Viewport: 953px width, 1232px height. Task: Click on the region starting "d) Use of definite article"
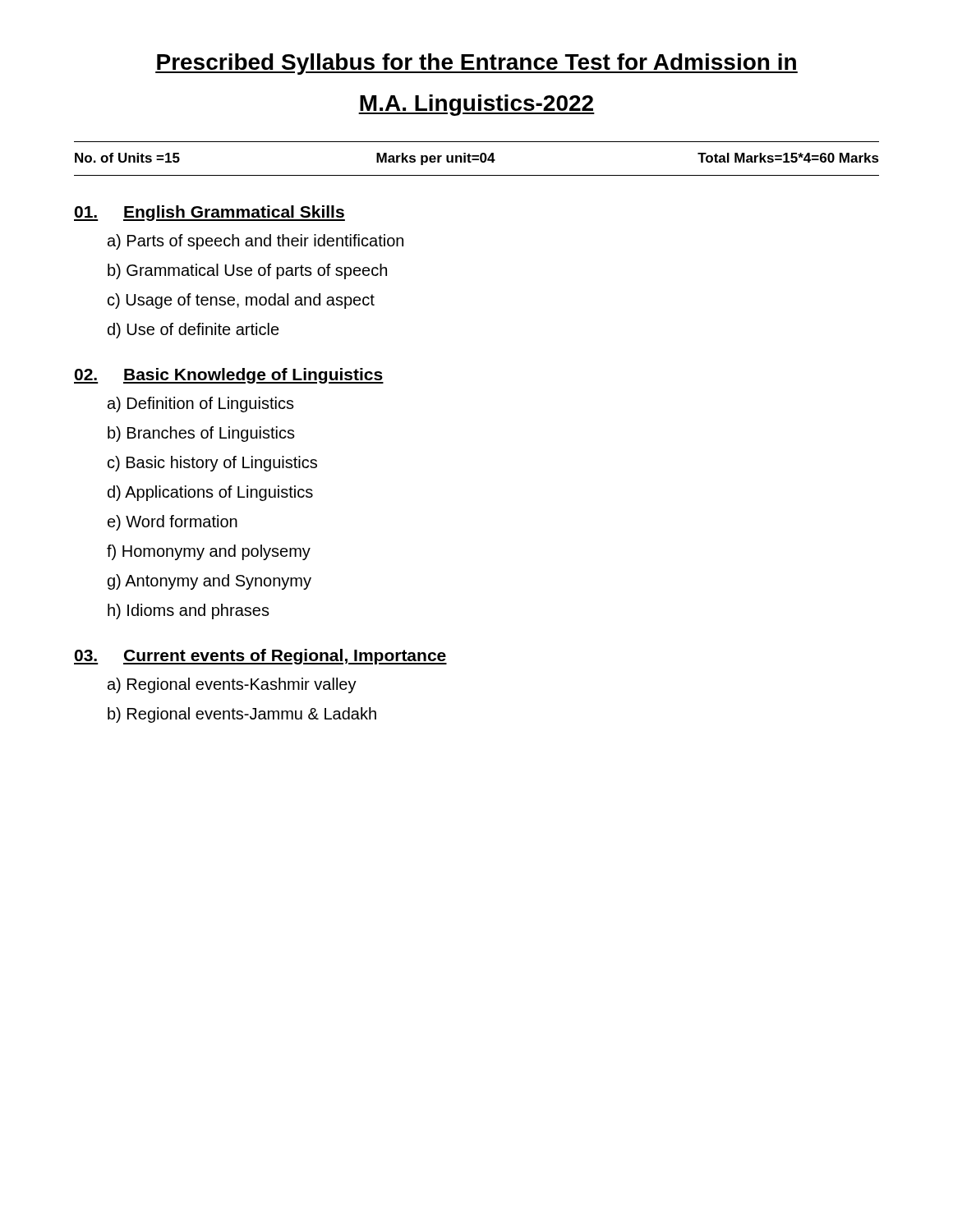pyautogui.click(x=193, y=329)
